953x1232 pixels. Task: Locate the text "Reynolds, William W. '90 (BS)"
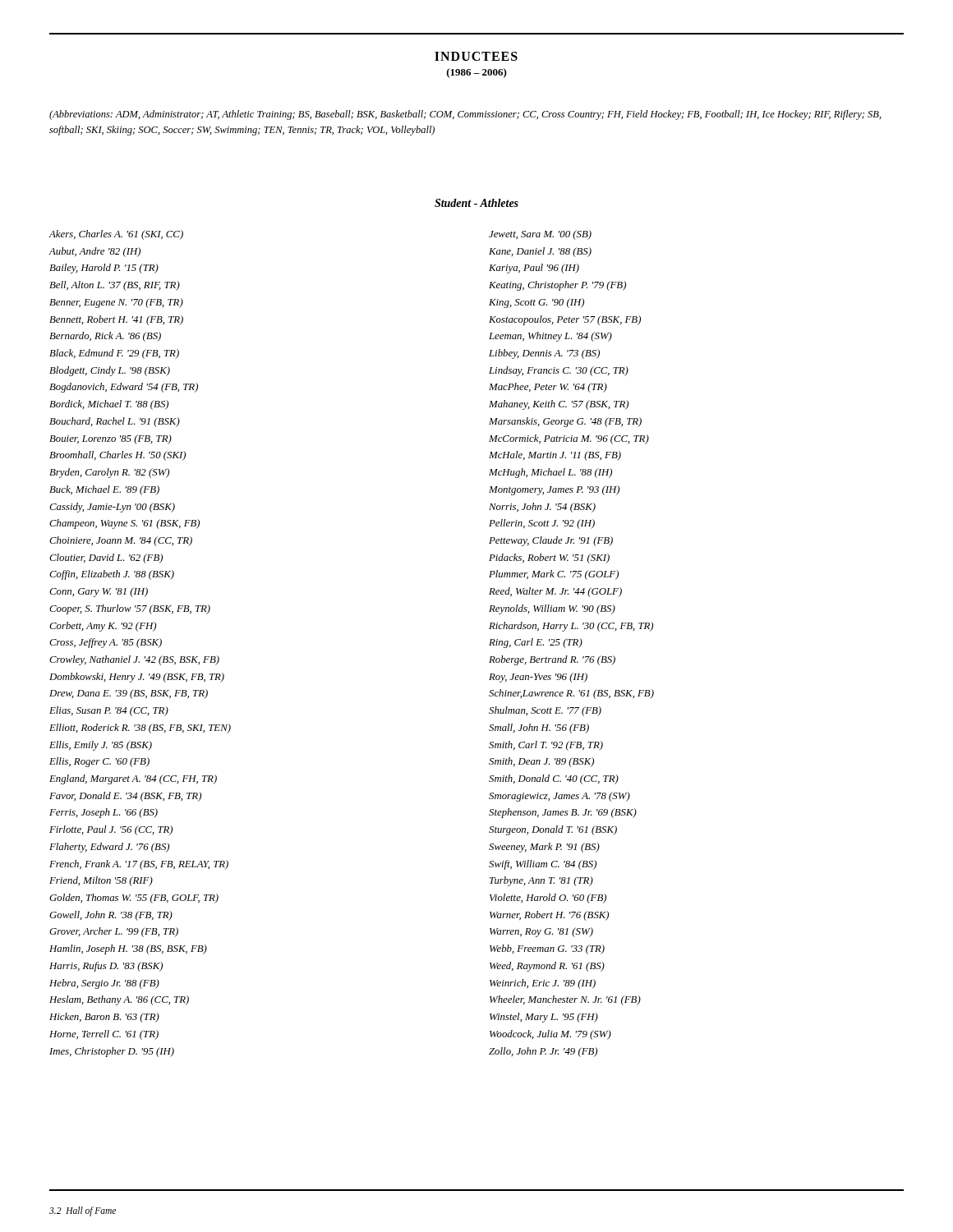click(x=552, y=608)
